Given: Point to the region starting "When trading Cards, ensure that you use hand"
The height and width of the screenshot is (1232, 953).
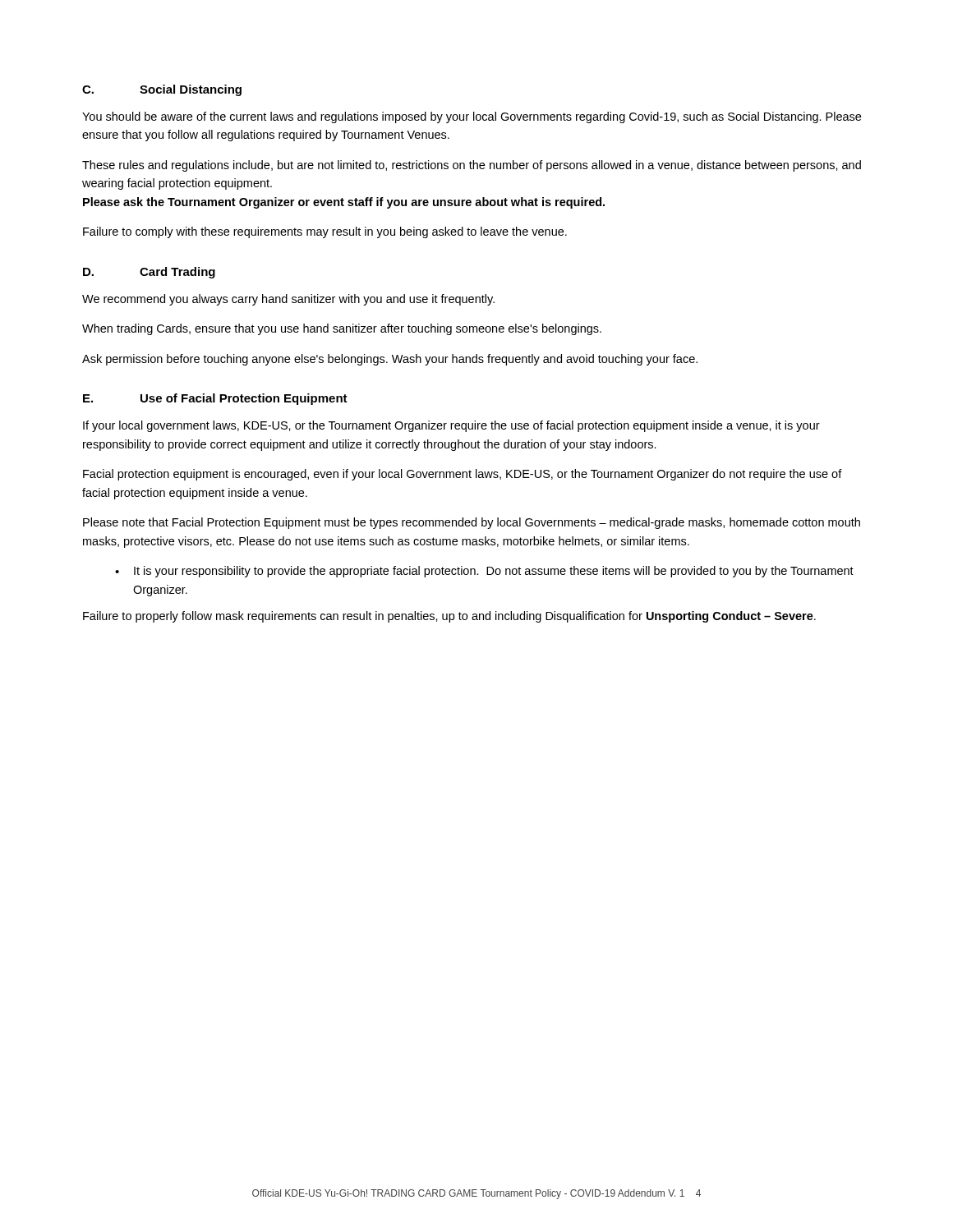Looking at the screenshot, I should tap(342, 329).
